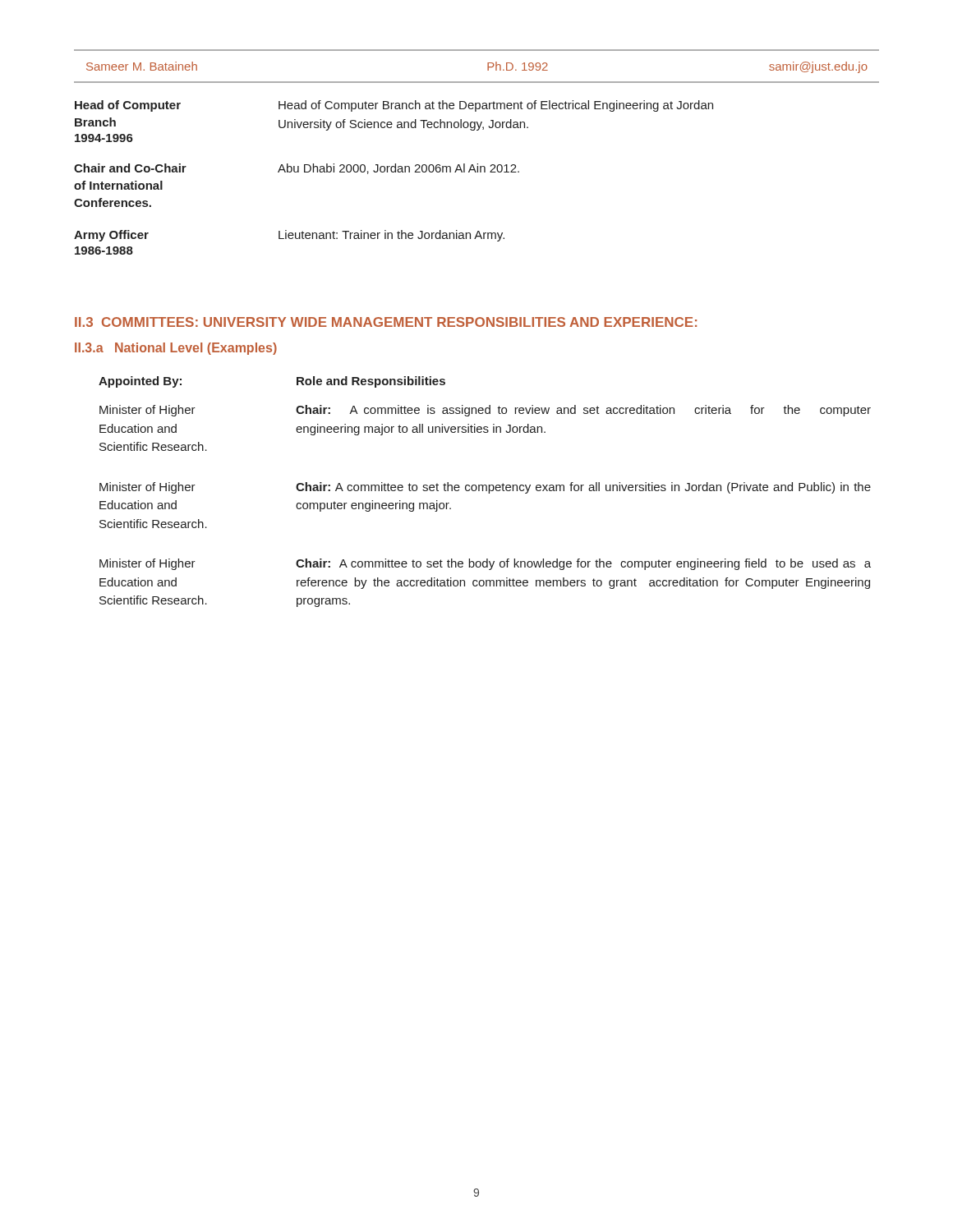Screen dimensions: 1232x953
Task: Locate the table with the text "Appointed By:"
Action: coord(476,502)
